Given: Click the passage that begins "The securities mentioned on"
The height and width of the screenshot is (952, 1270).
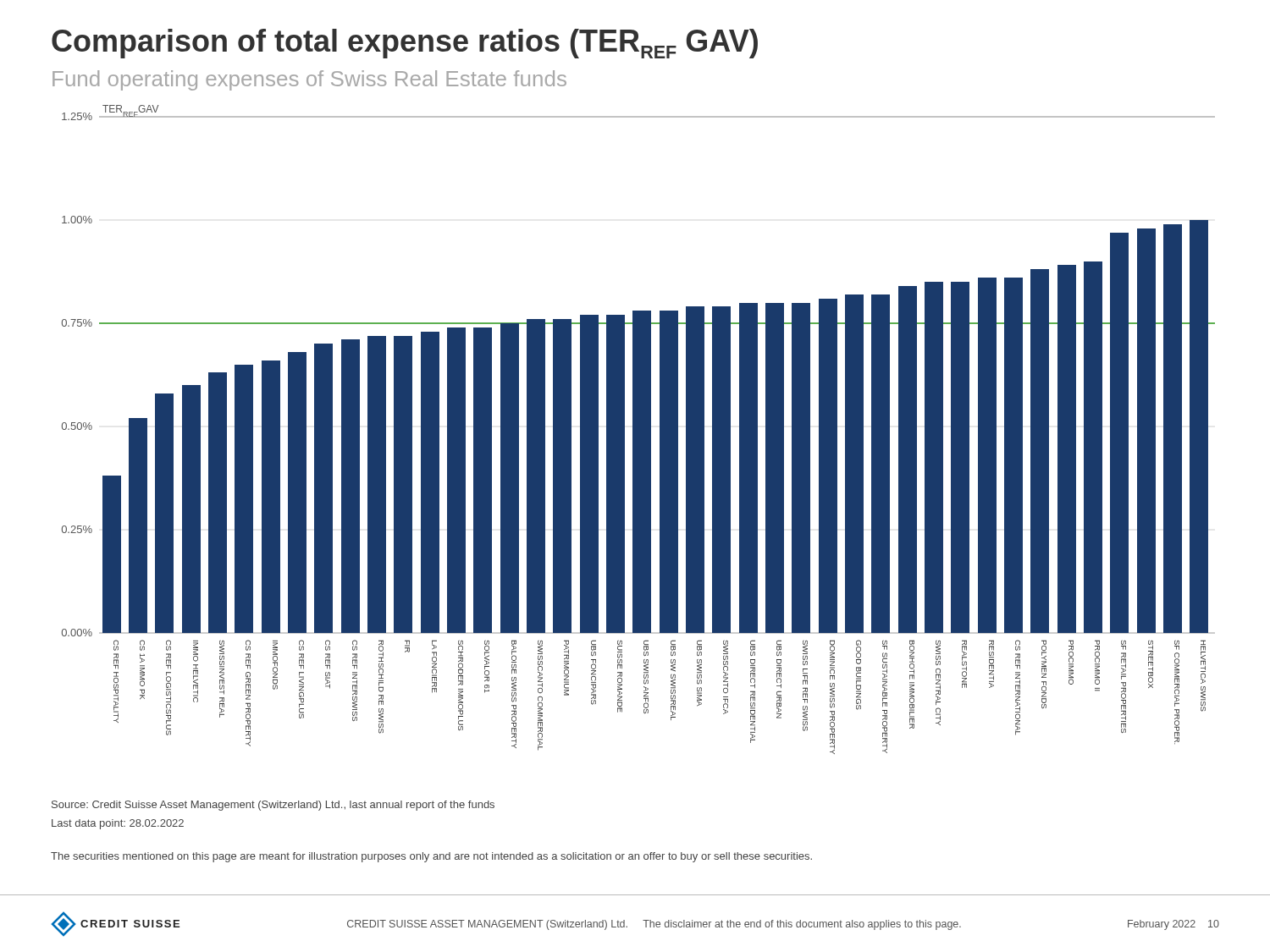Looking at the screenshot, I should click(635, 856).
